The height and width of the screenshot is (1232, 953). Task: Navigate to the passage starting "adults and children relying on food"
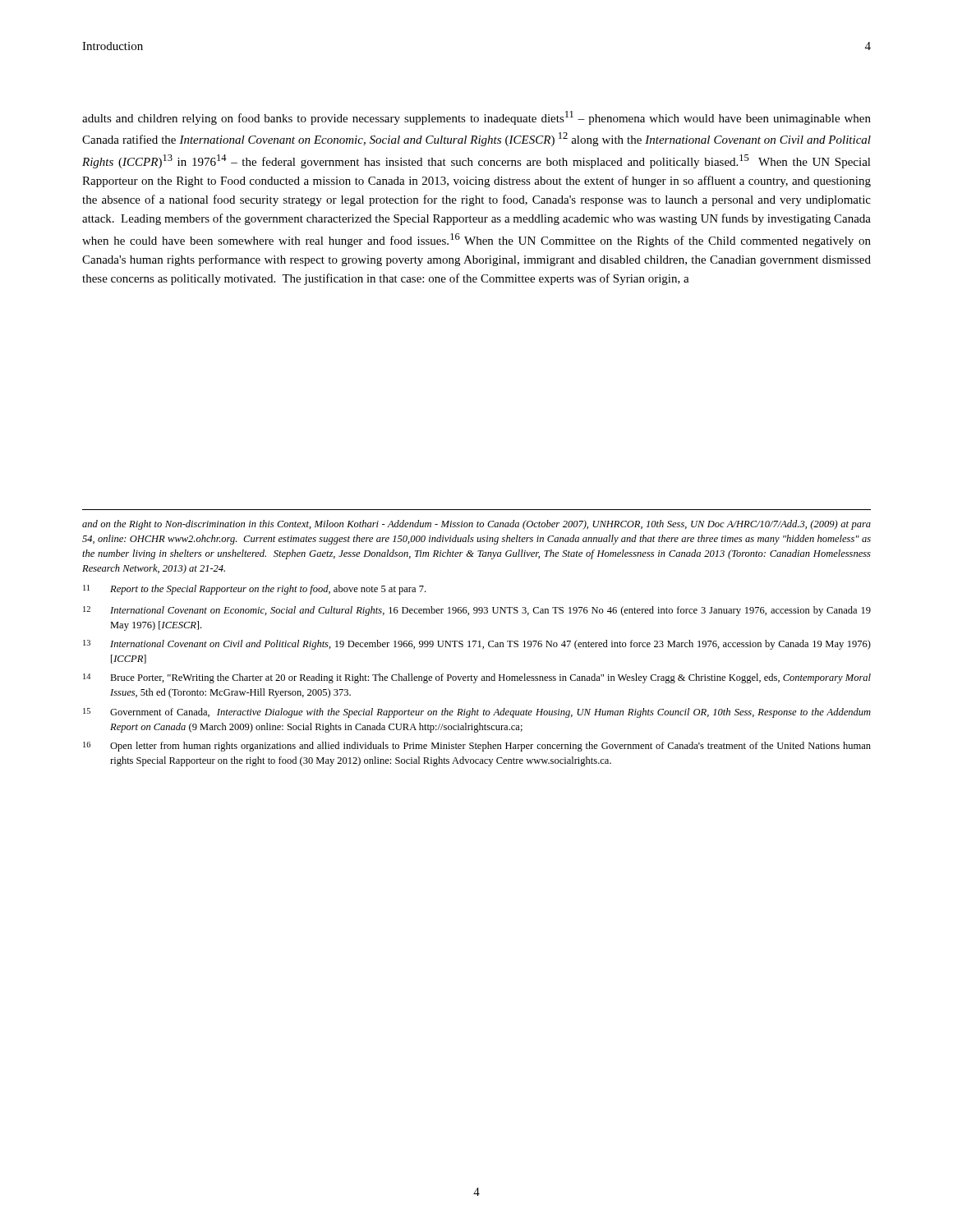tap(476, 198)
